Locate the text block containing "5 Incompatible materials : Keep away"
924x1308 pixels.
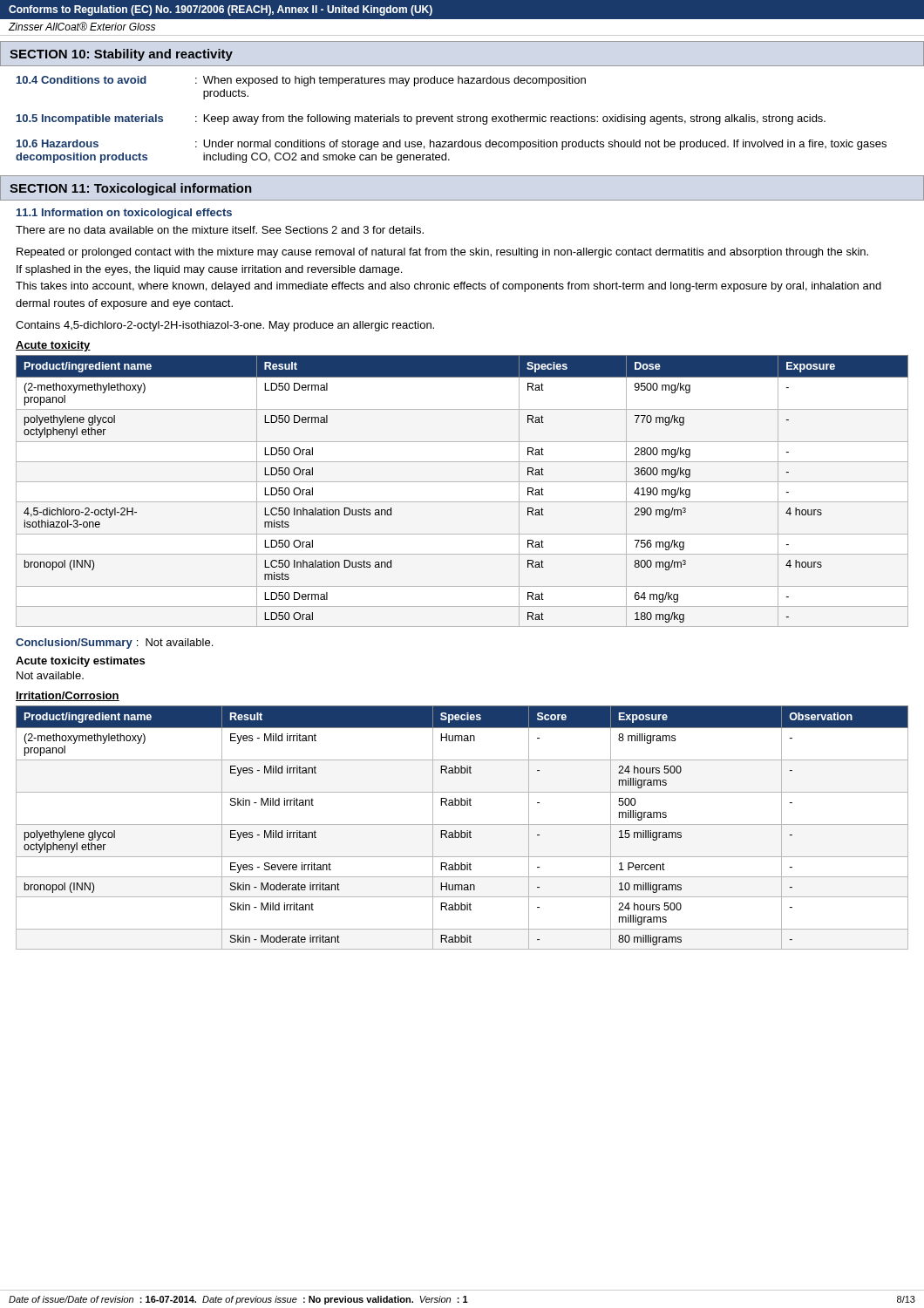point(462,118)
